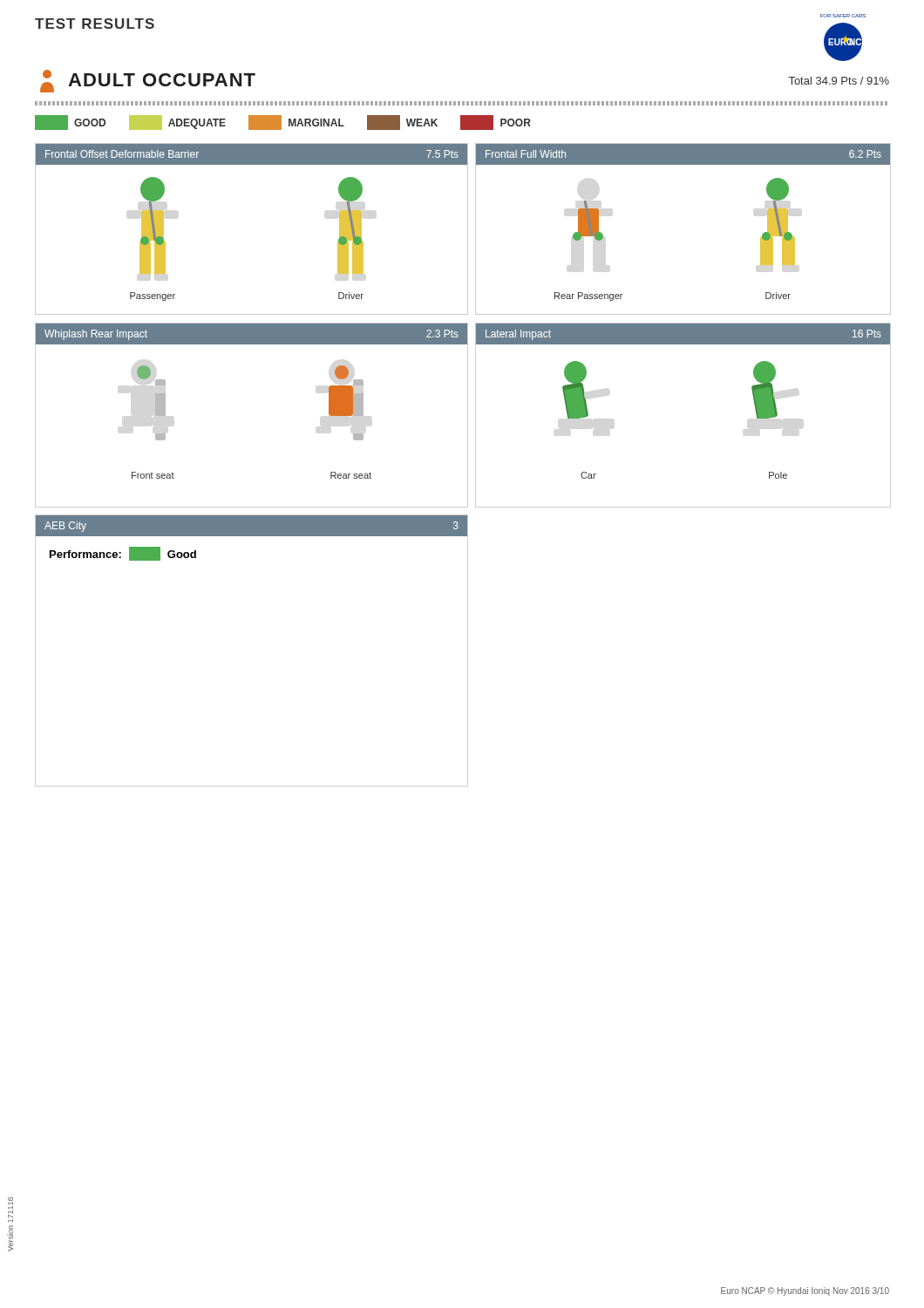Locate the section header that opens with "ADULT OCCUPANT Total"
The height and width of the screenshot is (1308, 924).
(149, 84)
